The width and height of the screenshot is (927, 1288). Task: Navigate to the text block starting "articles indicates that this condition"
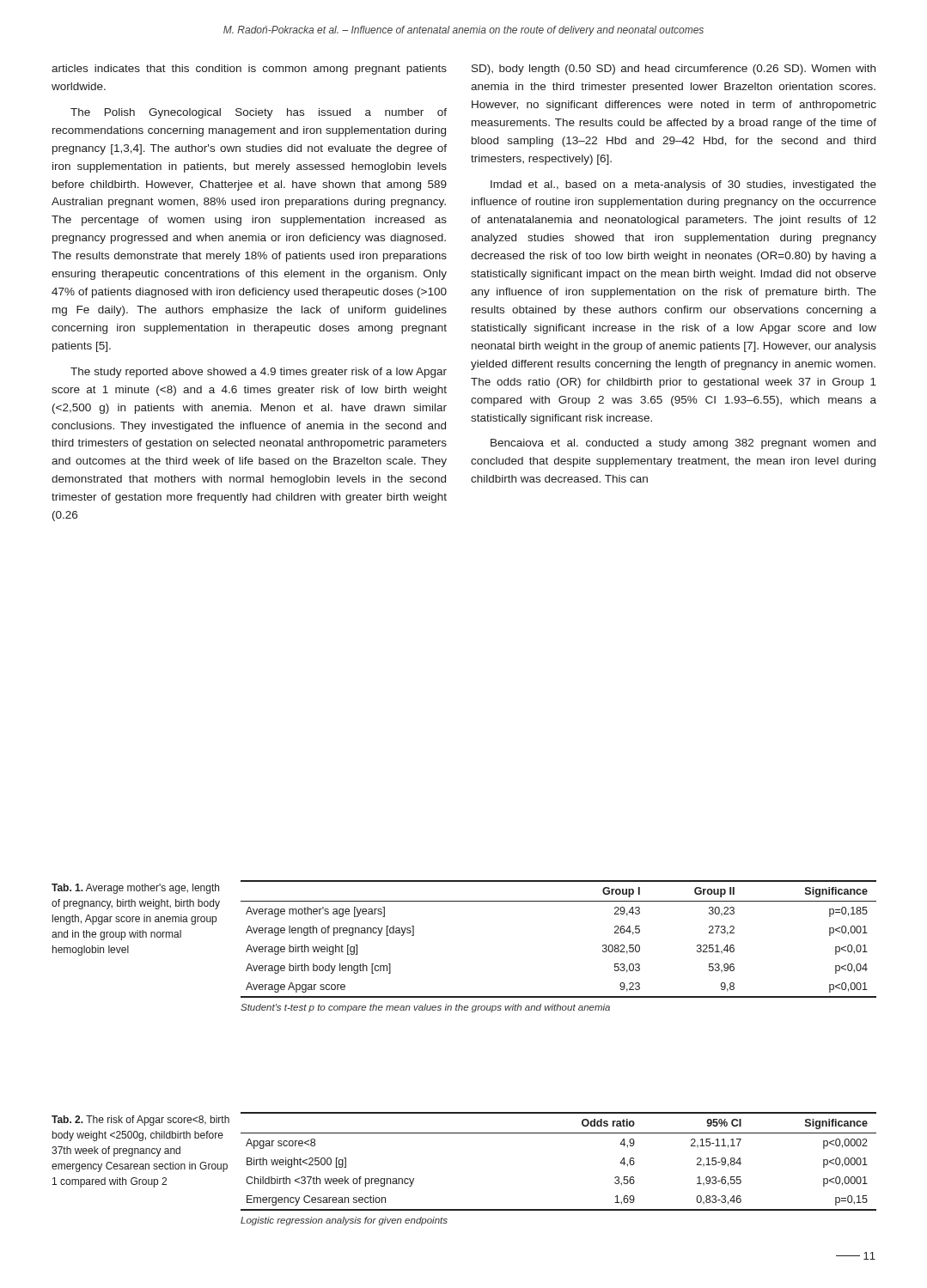(249, 292)
